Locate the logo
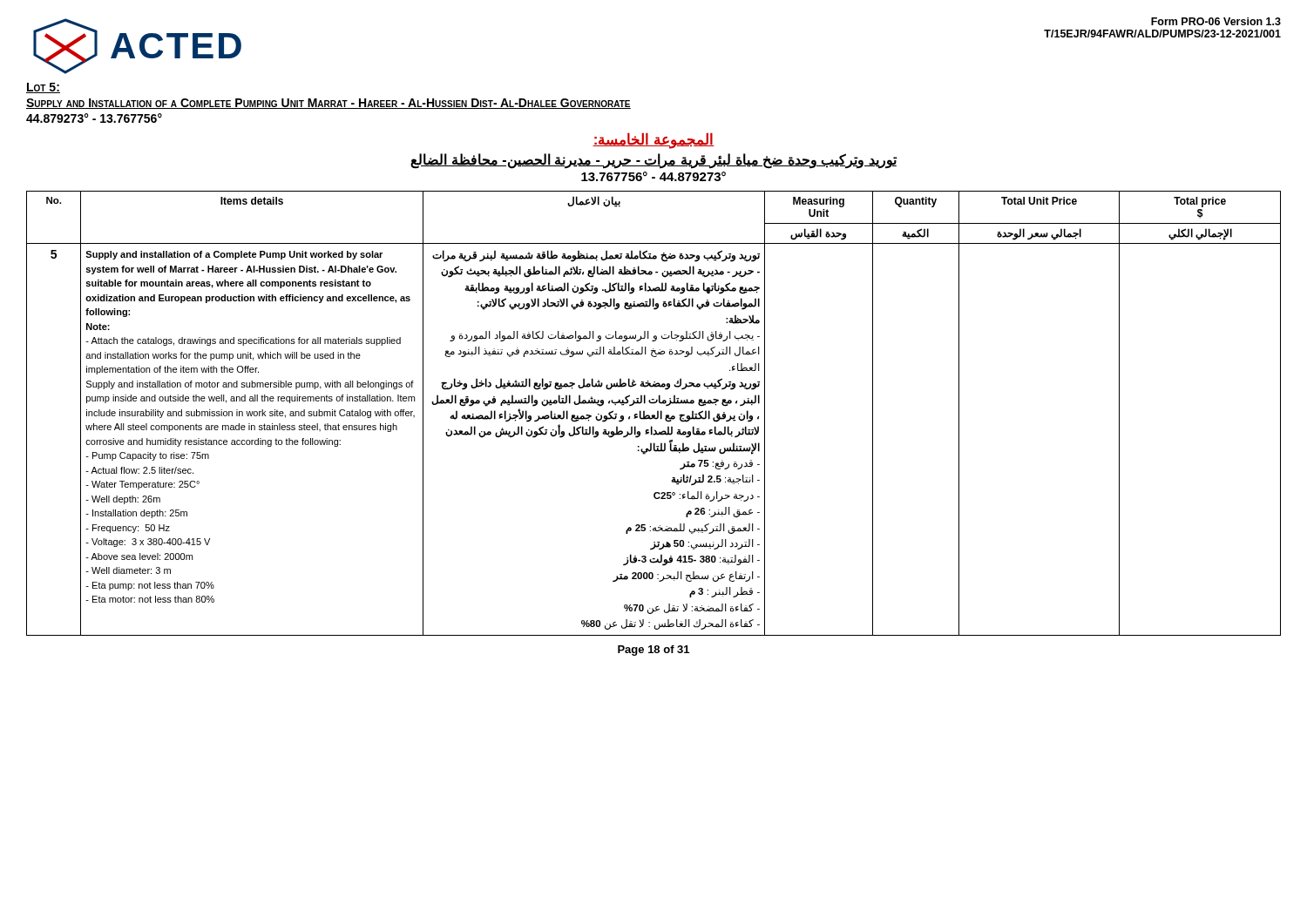The image size is (1307, 924). pyautogui.click(x=135, y=46)
